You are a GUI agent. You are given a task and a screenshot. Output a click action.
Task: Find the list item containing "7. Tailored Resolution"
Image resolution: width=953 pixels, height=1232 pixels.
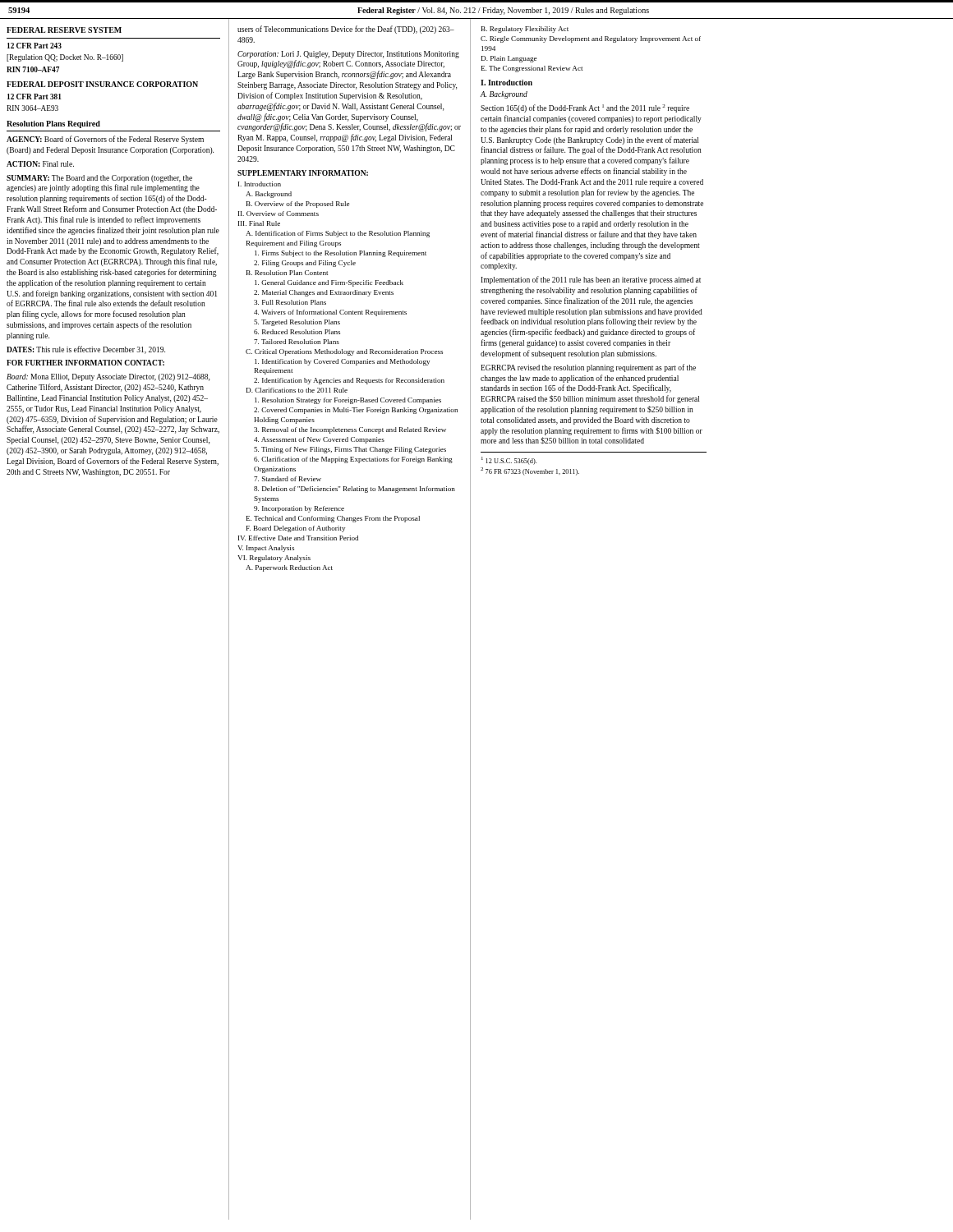point(297,341)
